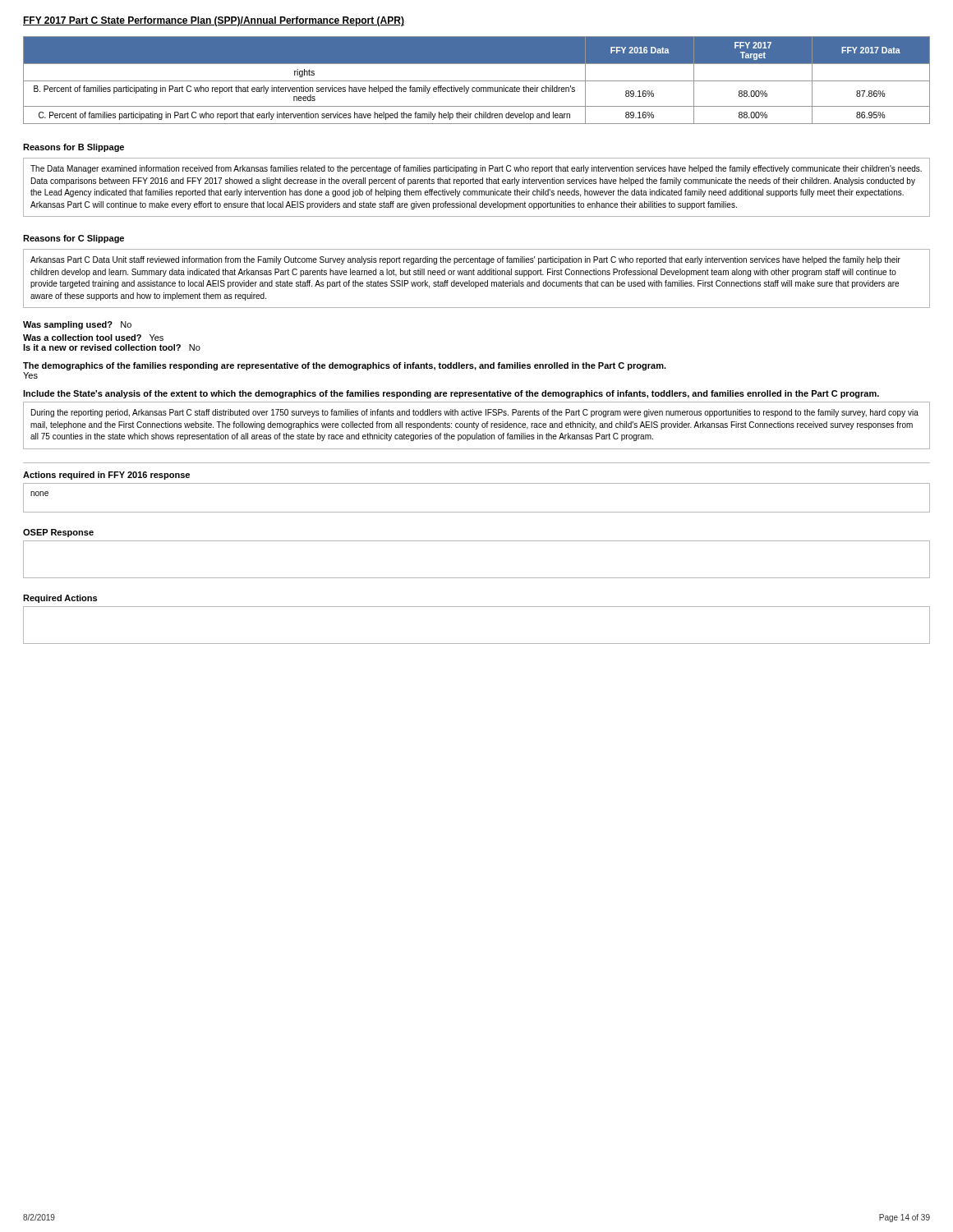This screenshot has height=1232, width=953.
Task: Find the section header on this page that starts "Reasons for B"
Action: [74, 147]
